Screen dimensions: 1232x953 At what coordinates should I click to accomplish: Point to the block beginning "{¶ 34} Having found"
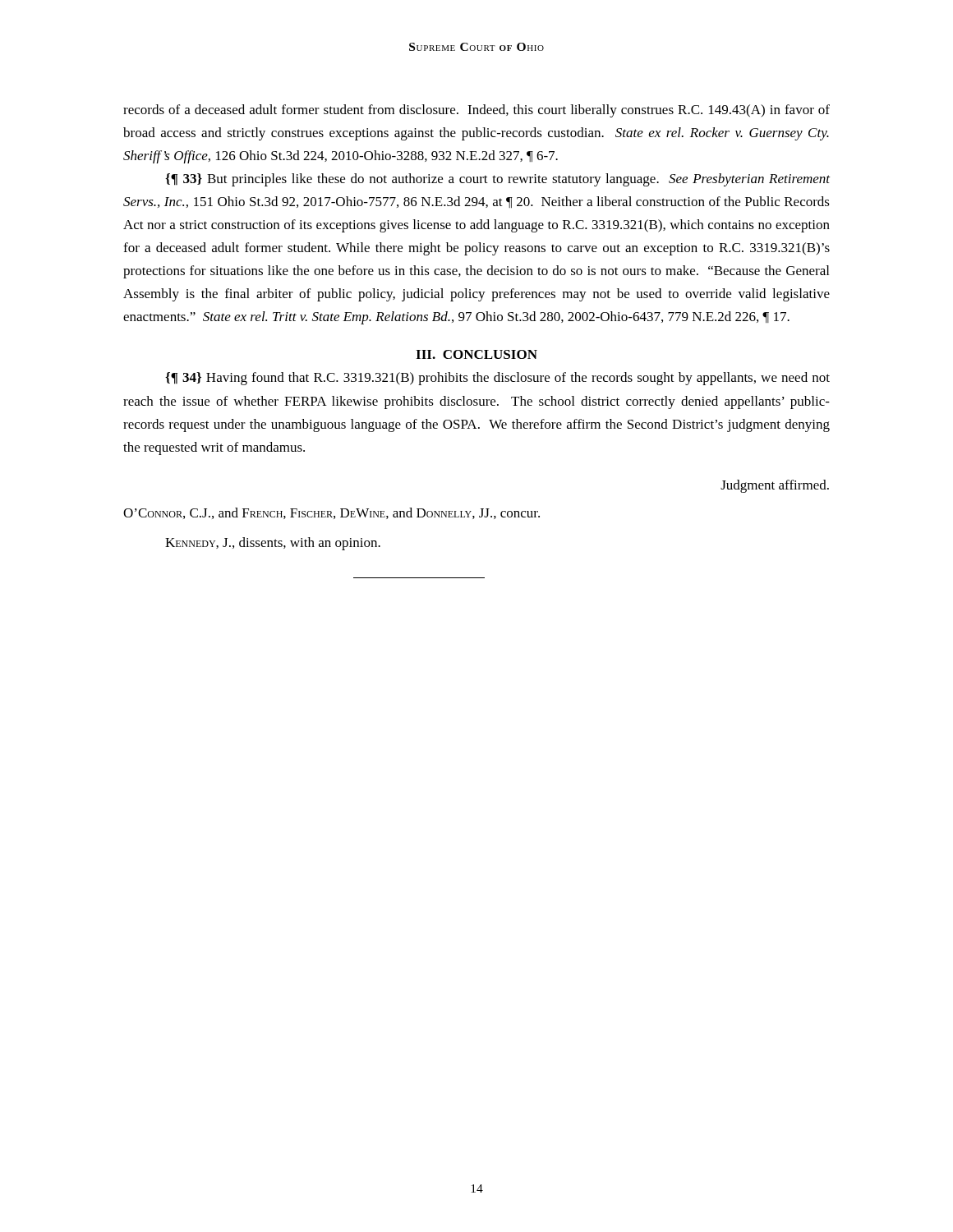[x=476, y=412]
